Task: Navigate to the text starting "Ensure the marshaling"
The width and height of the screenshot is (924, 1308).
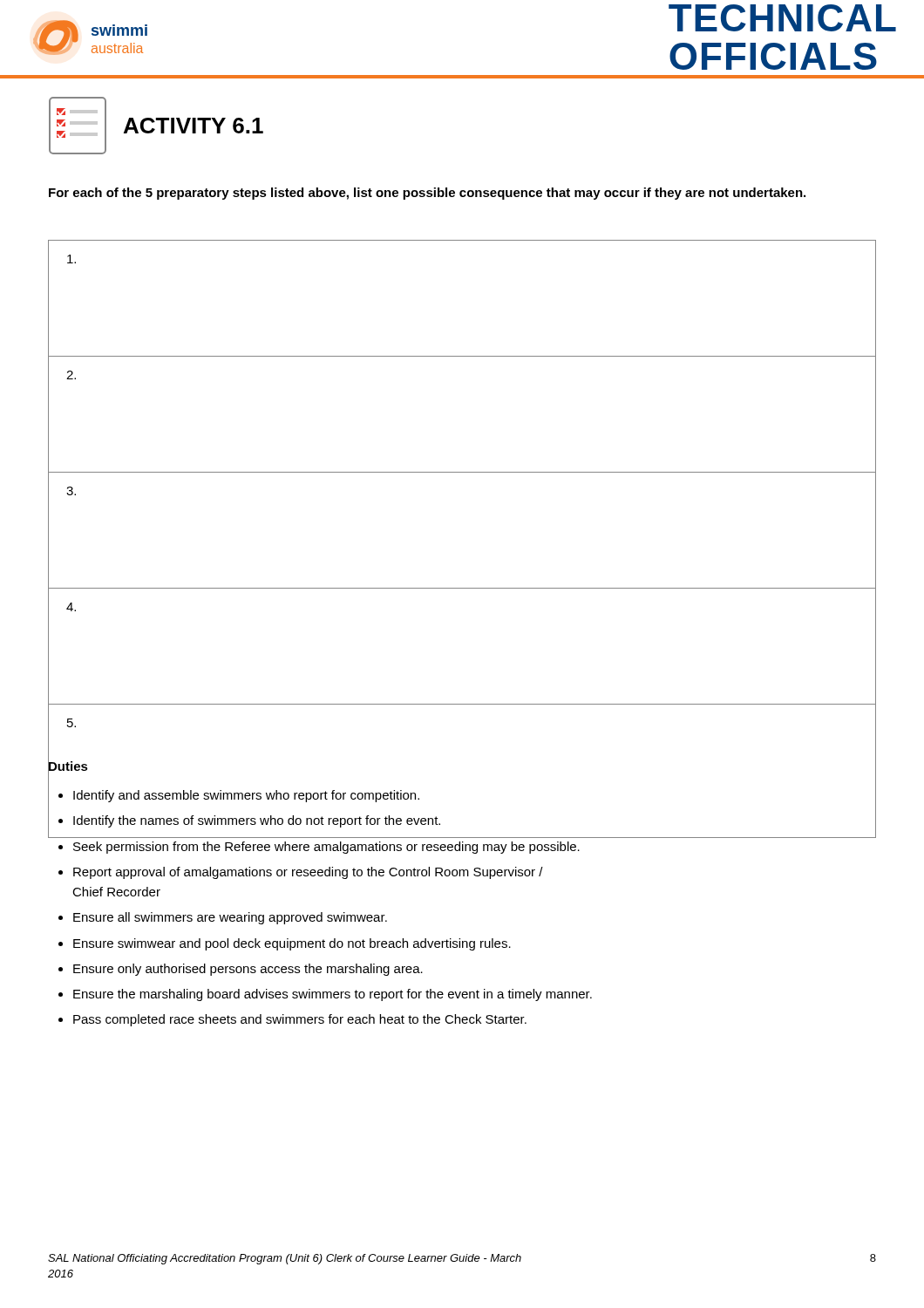Action: [333, 994]
